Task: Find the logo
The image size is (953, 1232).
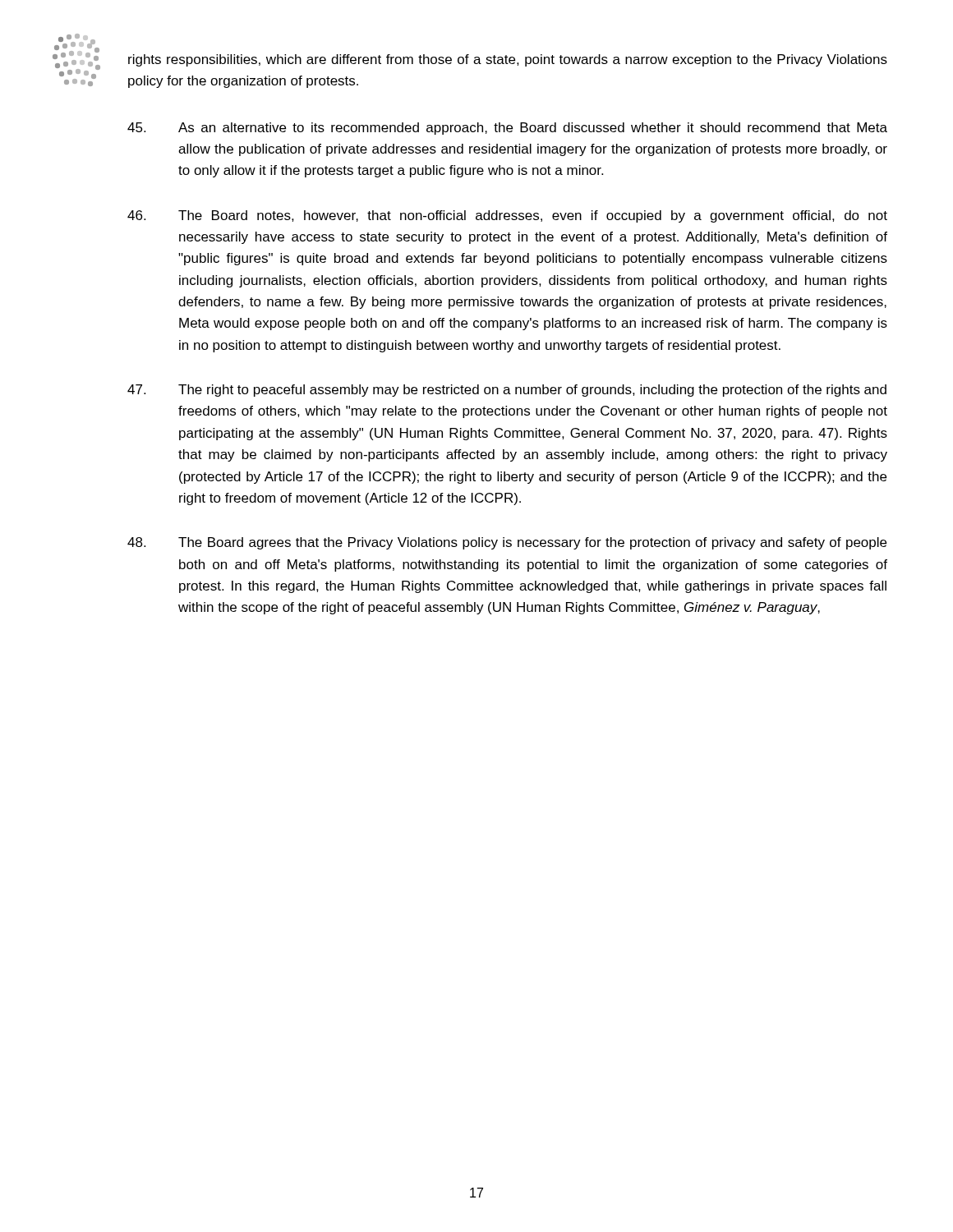Action: (84, 60)
